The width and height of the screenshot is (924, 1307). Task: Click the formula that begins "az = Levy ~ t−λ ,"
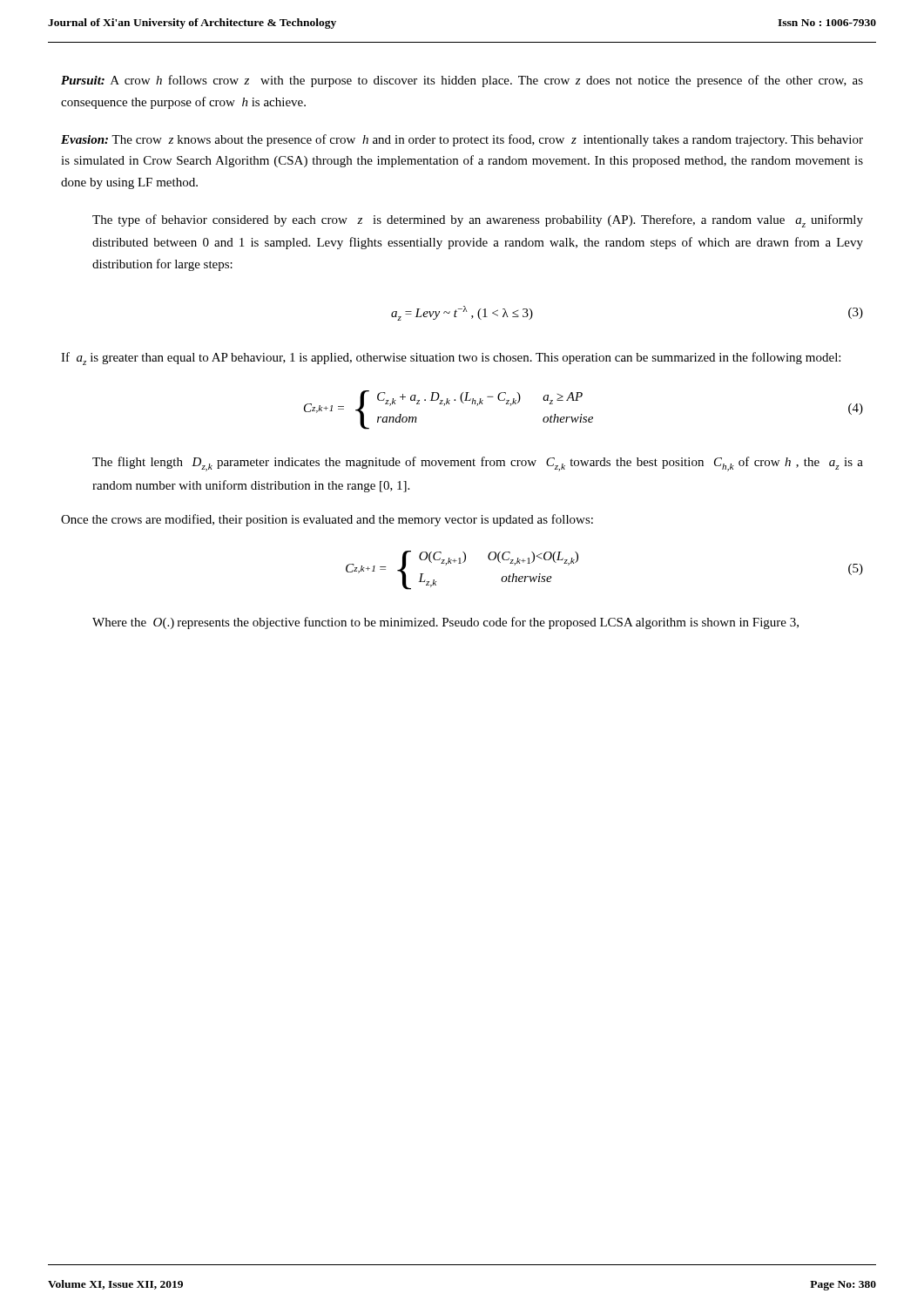[463, 312]
